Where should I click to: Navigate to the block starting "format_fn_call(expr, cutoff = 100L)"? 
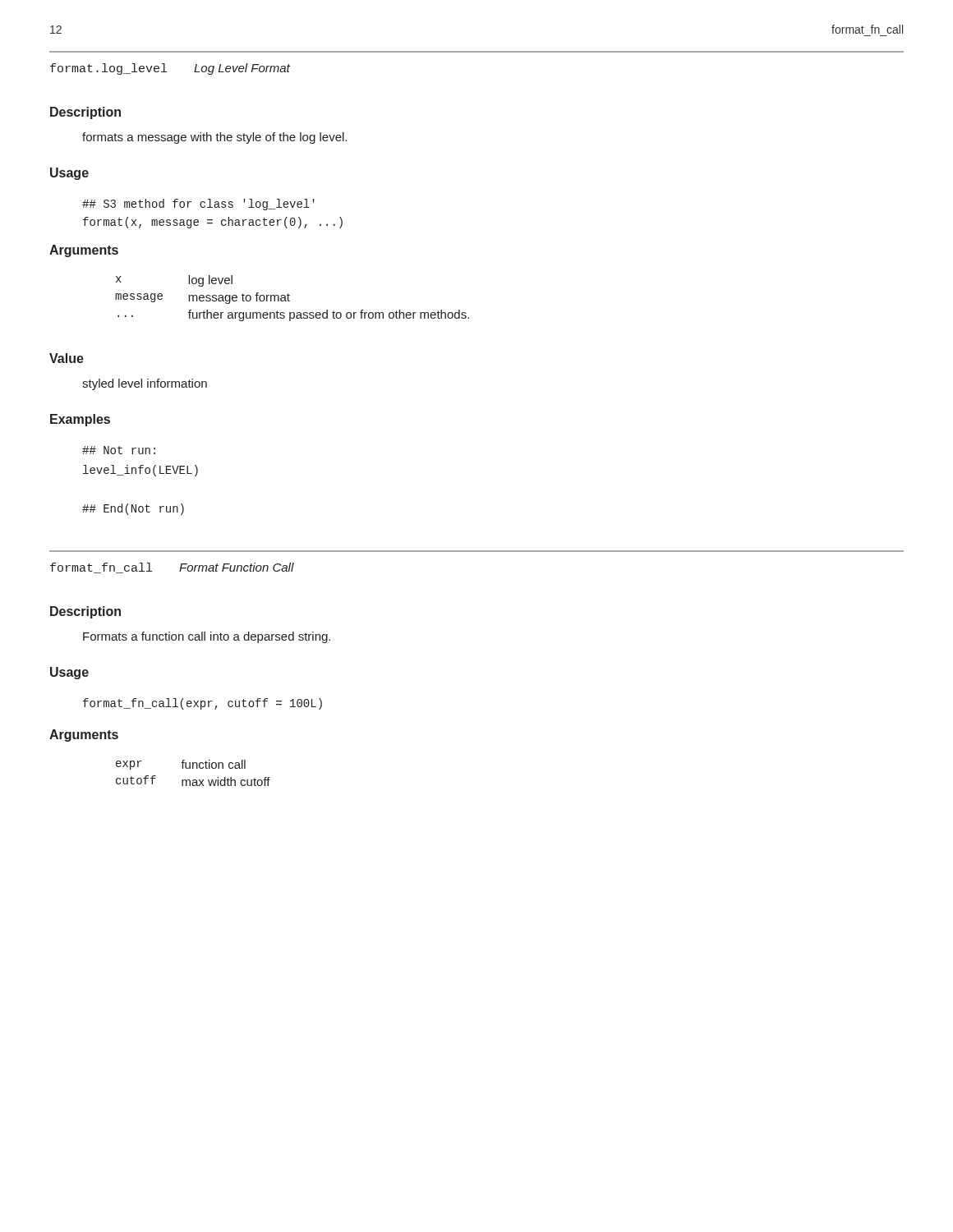(203, 704)
